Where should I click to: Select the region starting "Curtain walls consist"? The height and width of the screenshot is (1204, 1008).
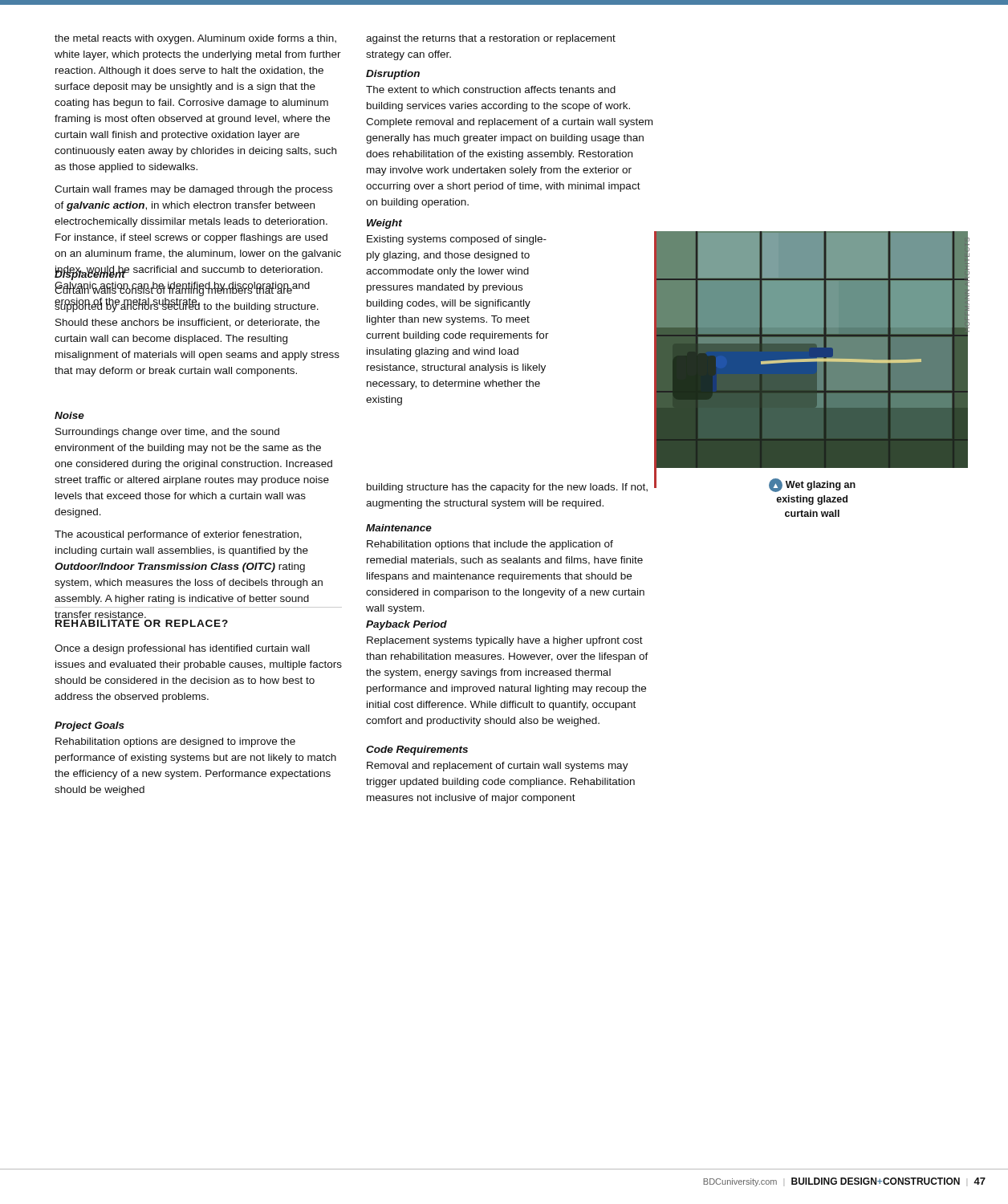(198, 331)
